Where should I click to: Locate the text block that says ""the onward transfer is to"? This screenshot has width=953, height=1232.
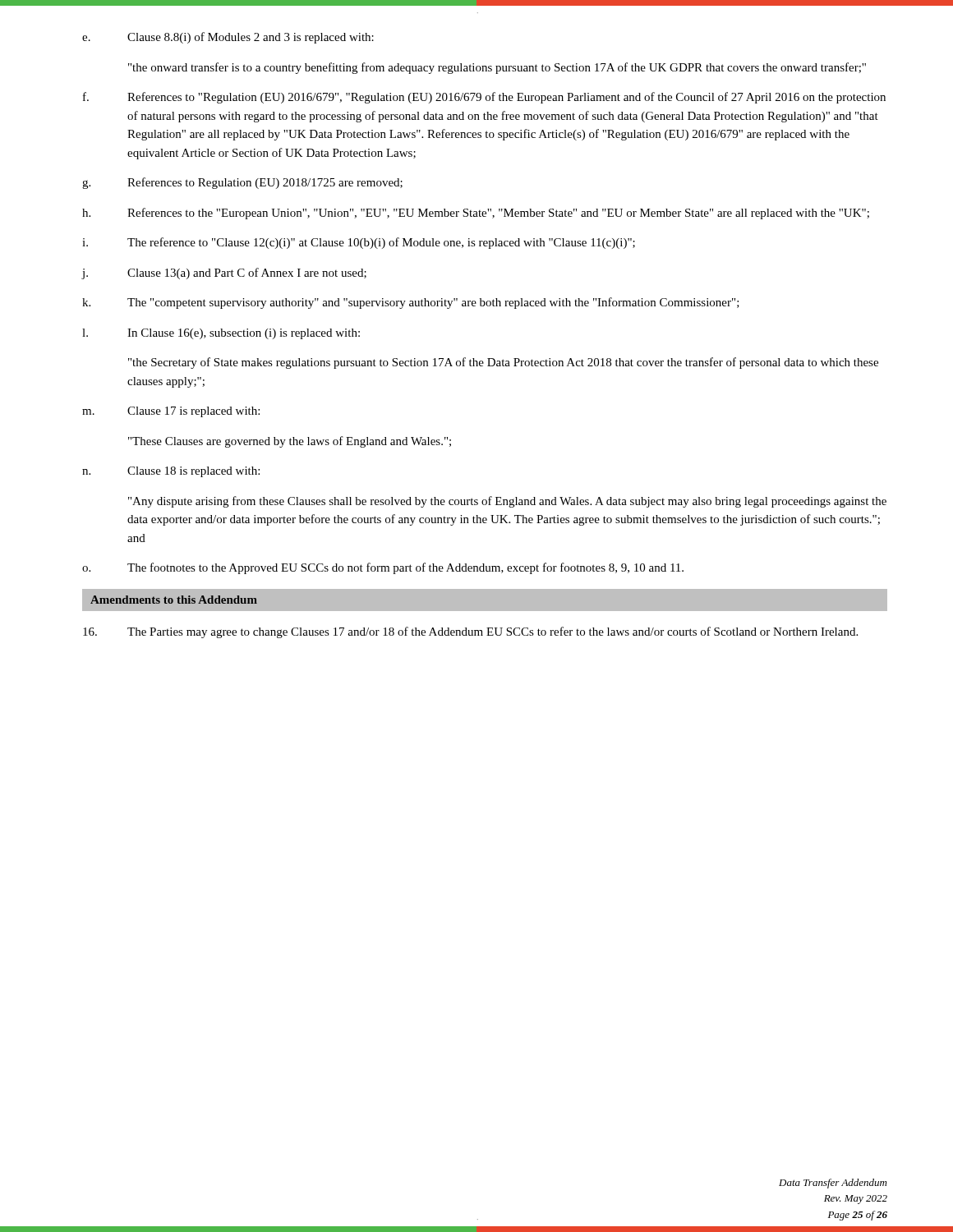pyautogui.click(x=497, y=67)
